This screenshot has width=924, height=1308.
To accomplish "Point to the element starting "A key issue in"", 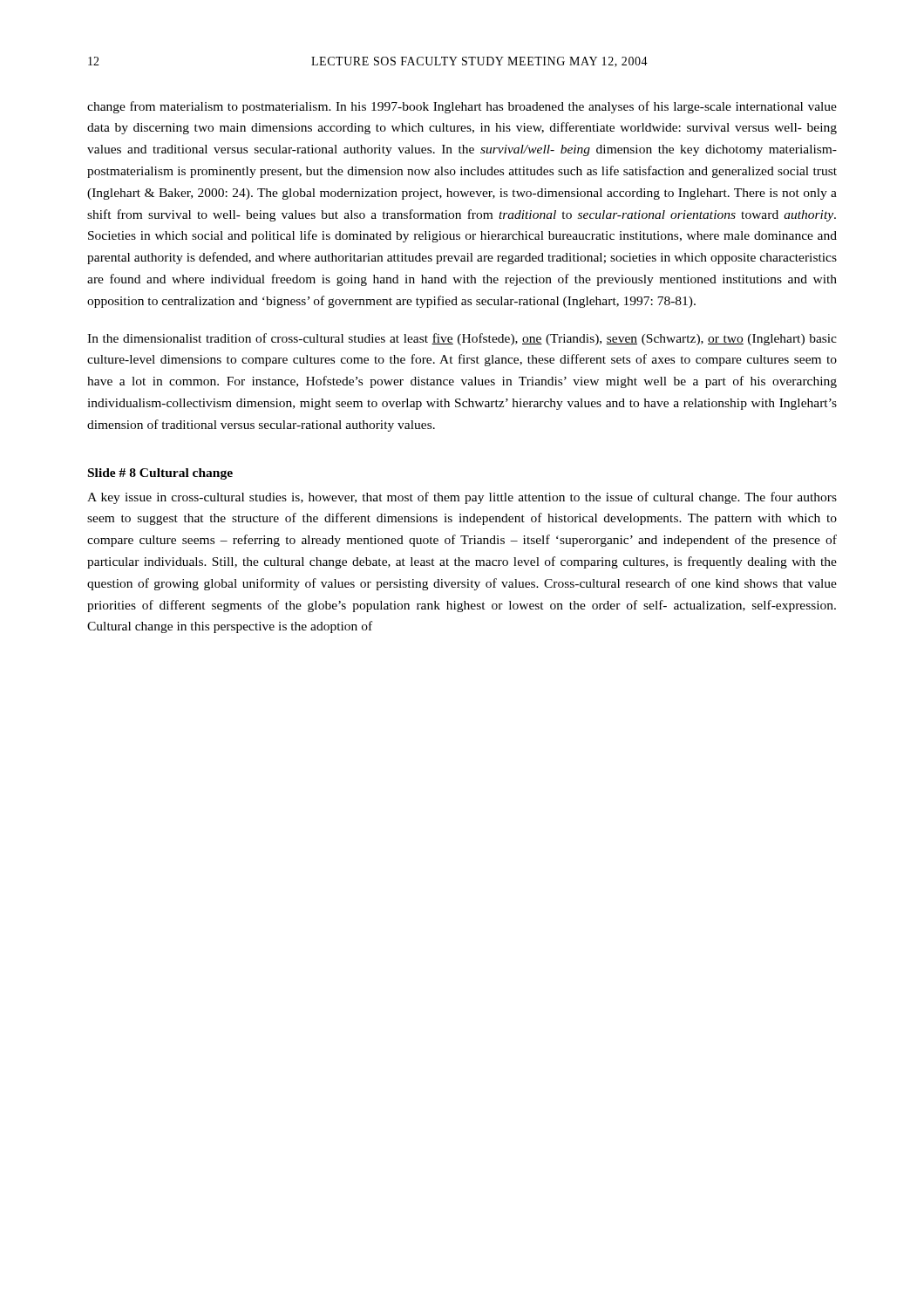I will 462,561.
